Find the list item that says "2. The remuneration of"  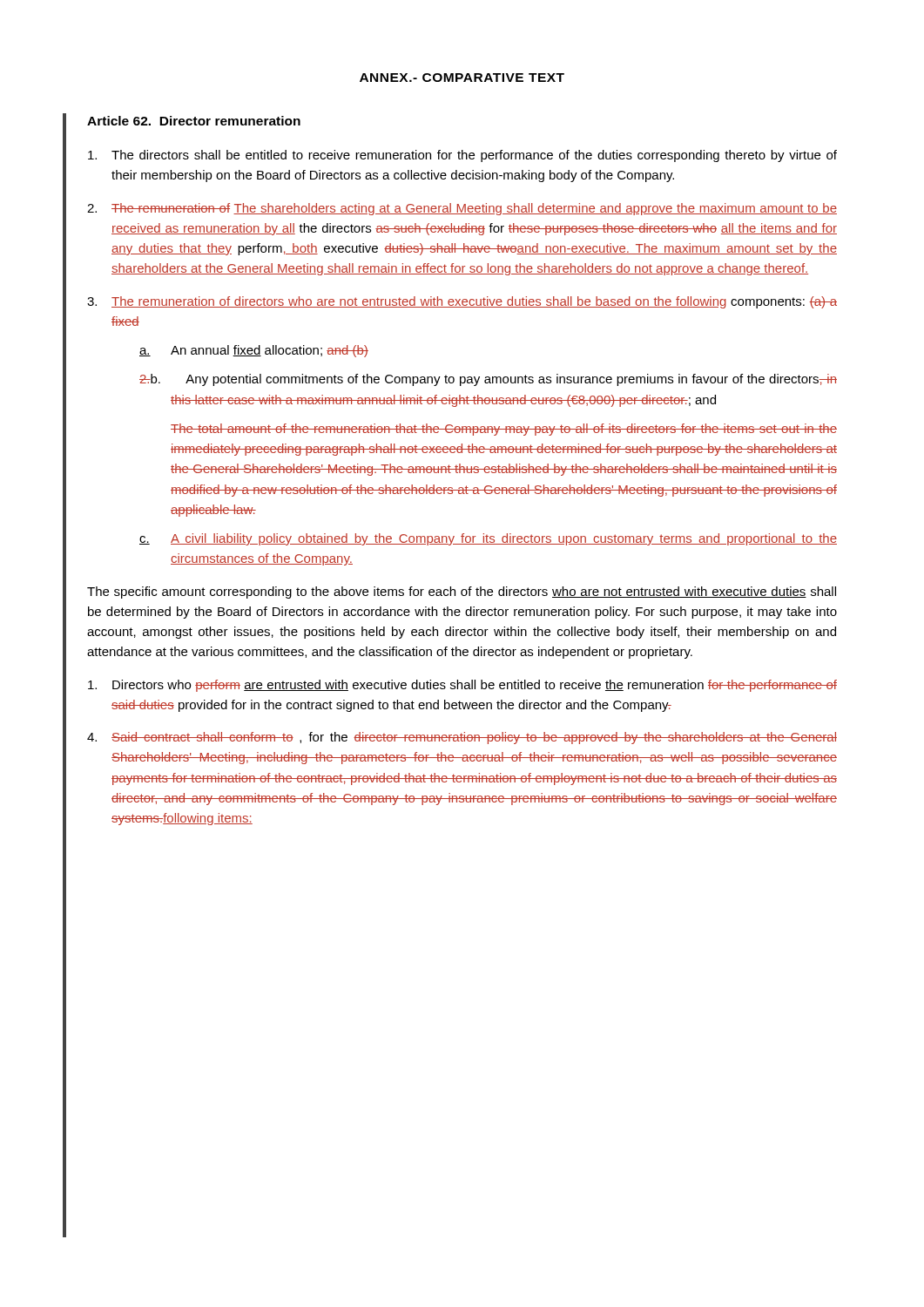point(462,238)
